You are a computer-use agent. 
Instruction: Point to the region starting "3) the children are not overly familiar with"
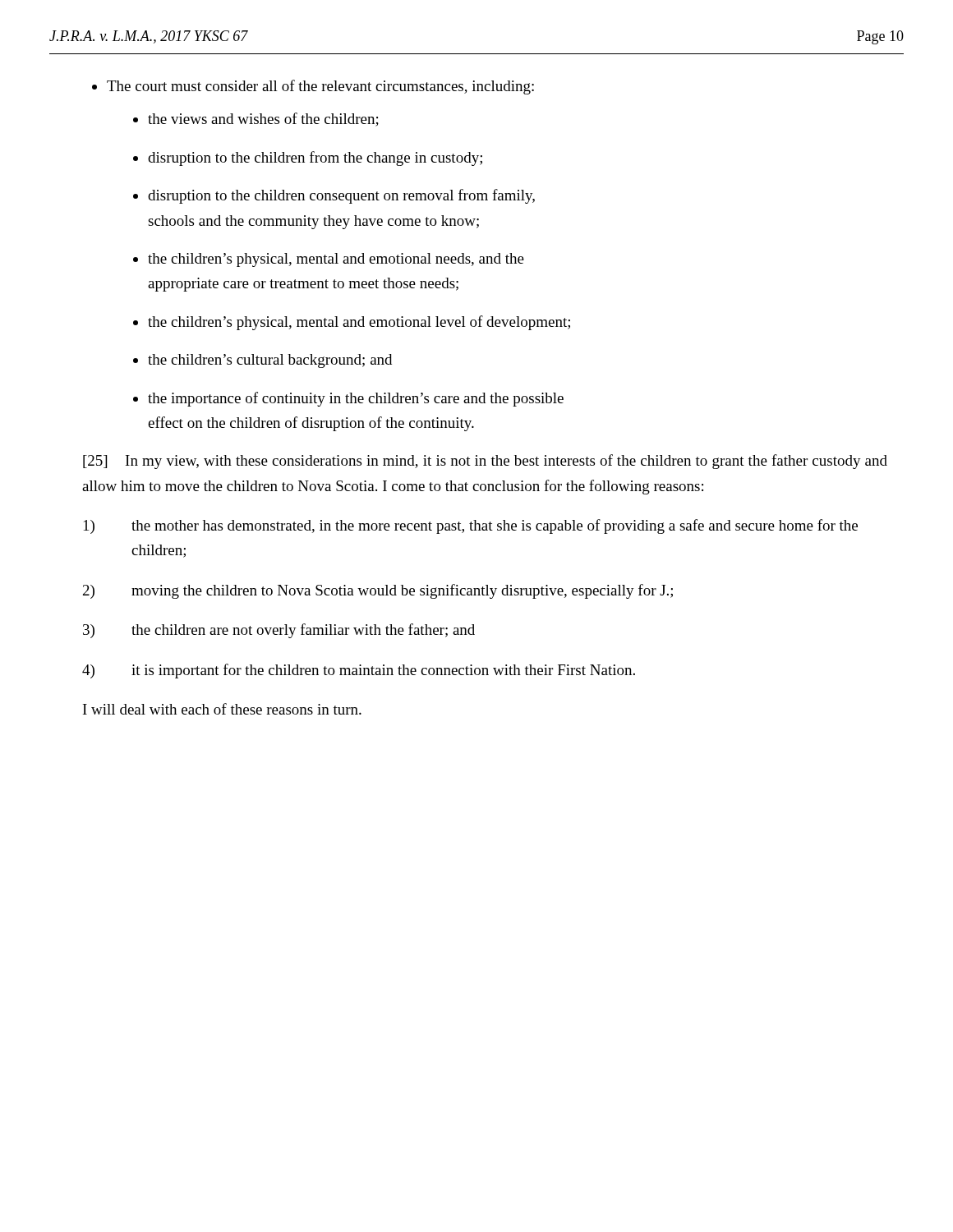point(485,630)
